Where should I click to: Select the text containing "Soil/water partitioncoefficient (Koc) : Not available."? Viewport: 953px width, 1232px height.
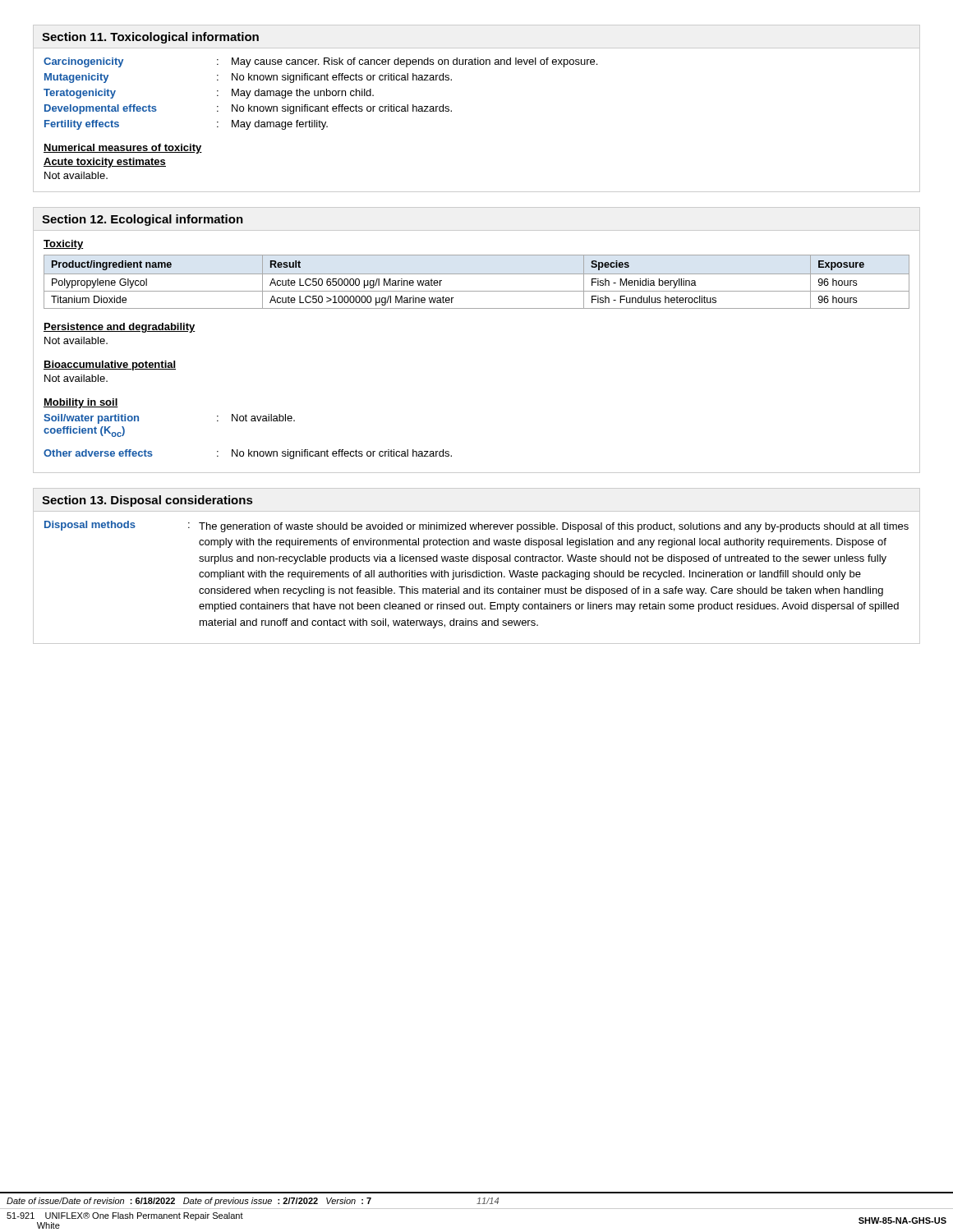tap(92, 418)
